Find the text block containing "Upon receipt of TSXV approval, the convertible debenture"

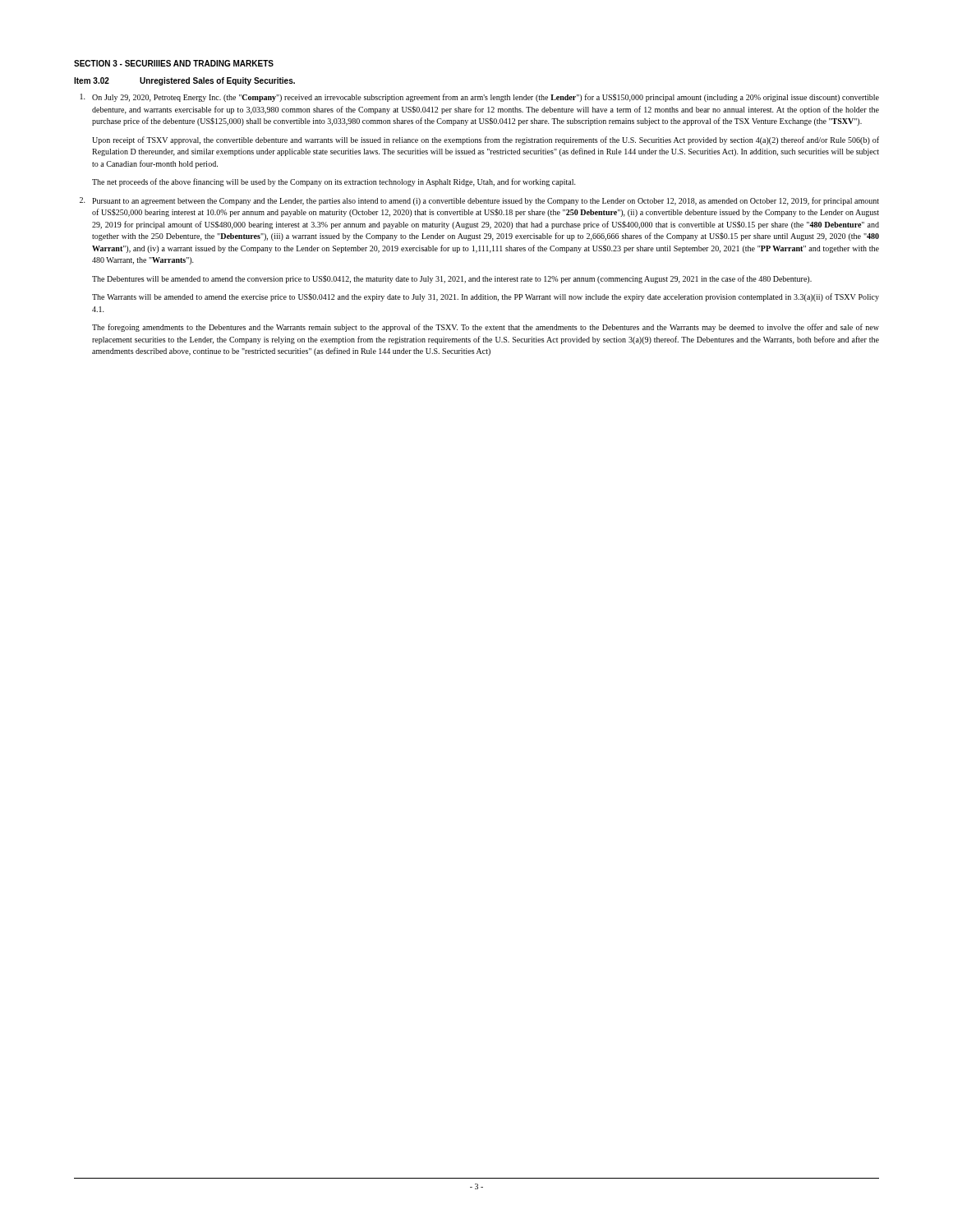pyautogui.click(x=486, y=152)
